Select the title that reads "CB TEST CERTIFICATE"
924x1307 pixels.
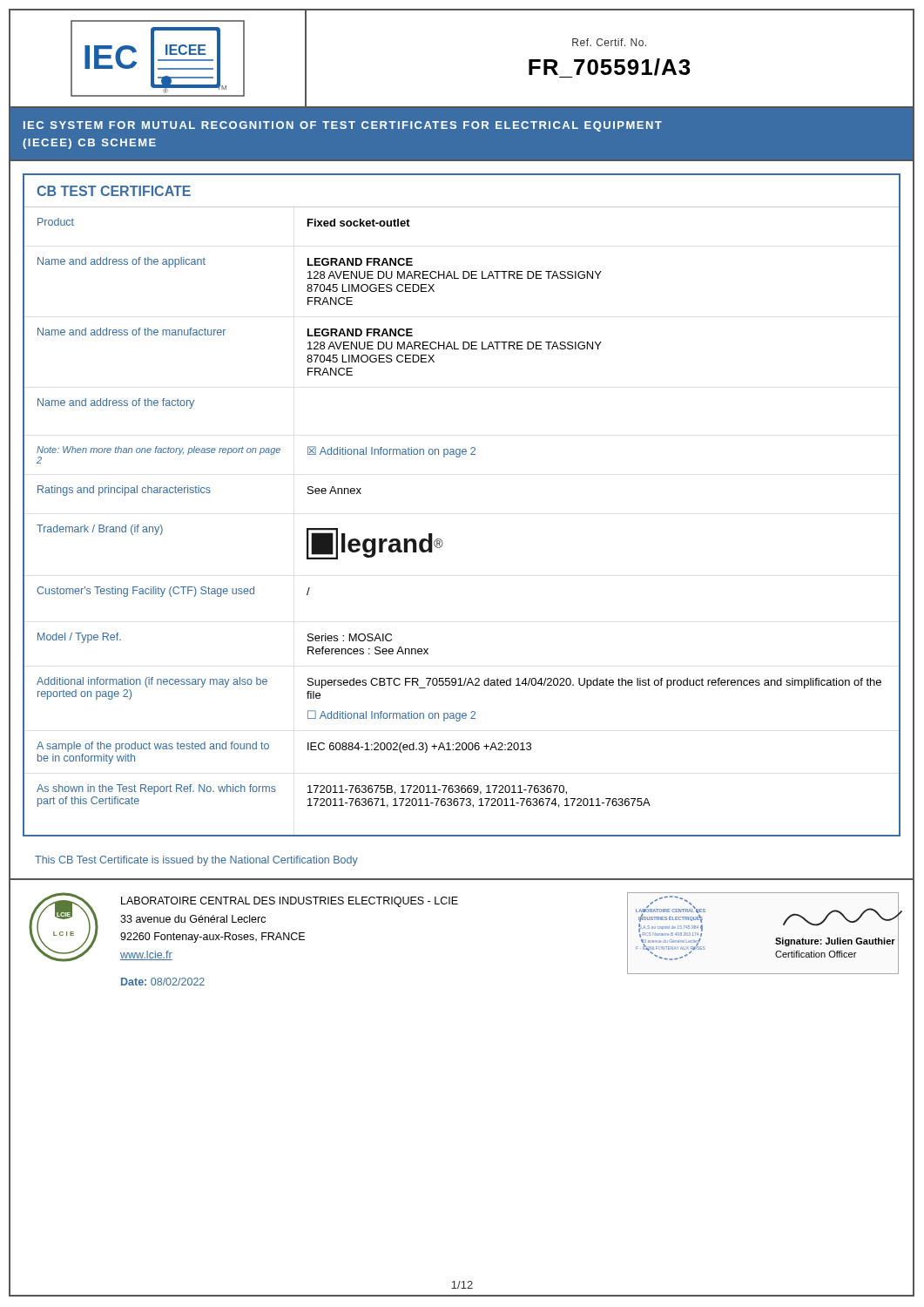point(114,191)
